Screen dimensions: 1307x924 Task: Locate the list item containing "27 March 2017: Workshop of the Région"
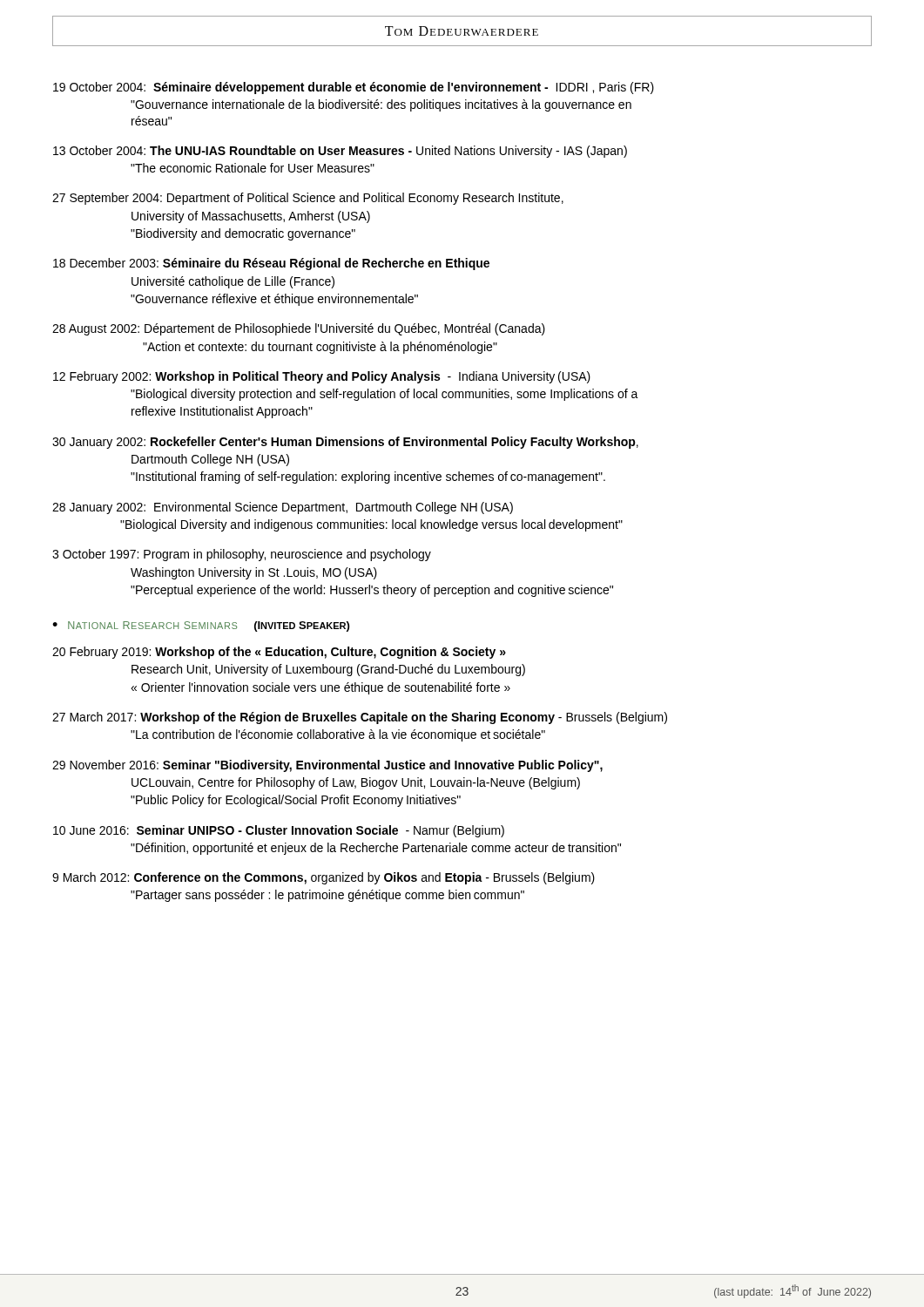[462, 726]
